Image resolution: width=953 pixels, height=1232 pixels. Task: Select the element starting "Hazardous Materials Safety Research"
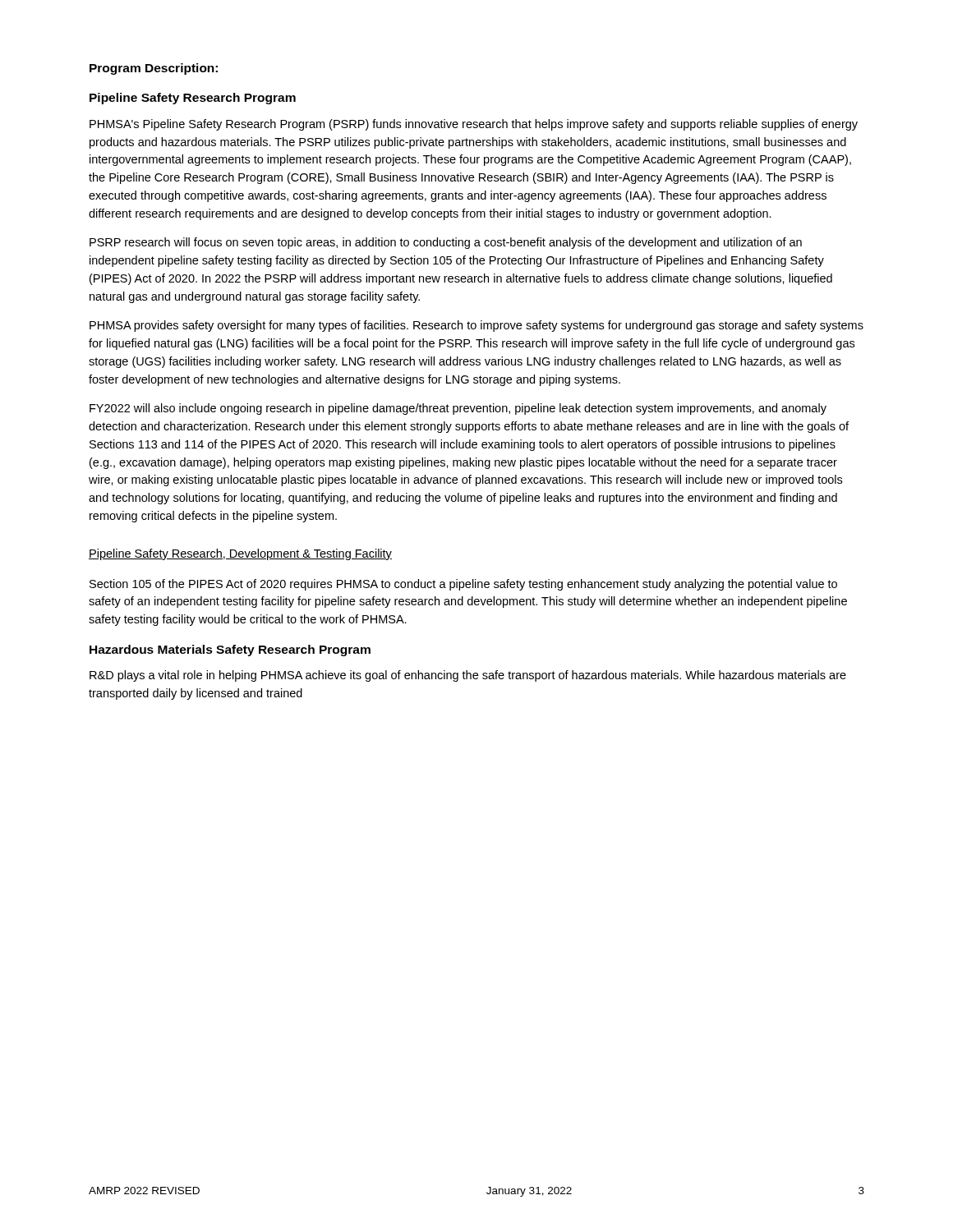pos(230,649)
